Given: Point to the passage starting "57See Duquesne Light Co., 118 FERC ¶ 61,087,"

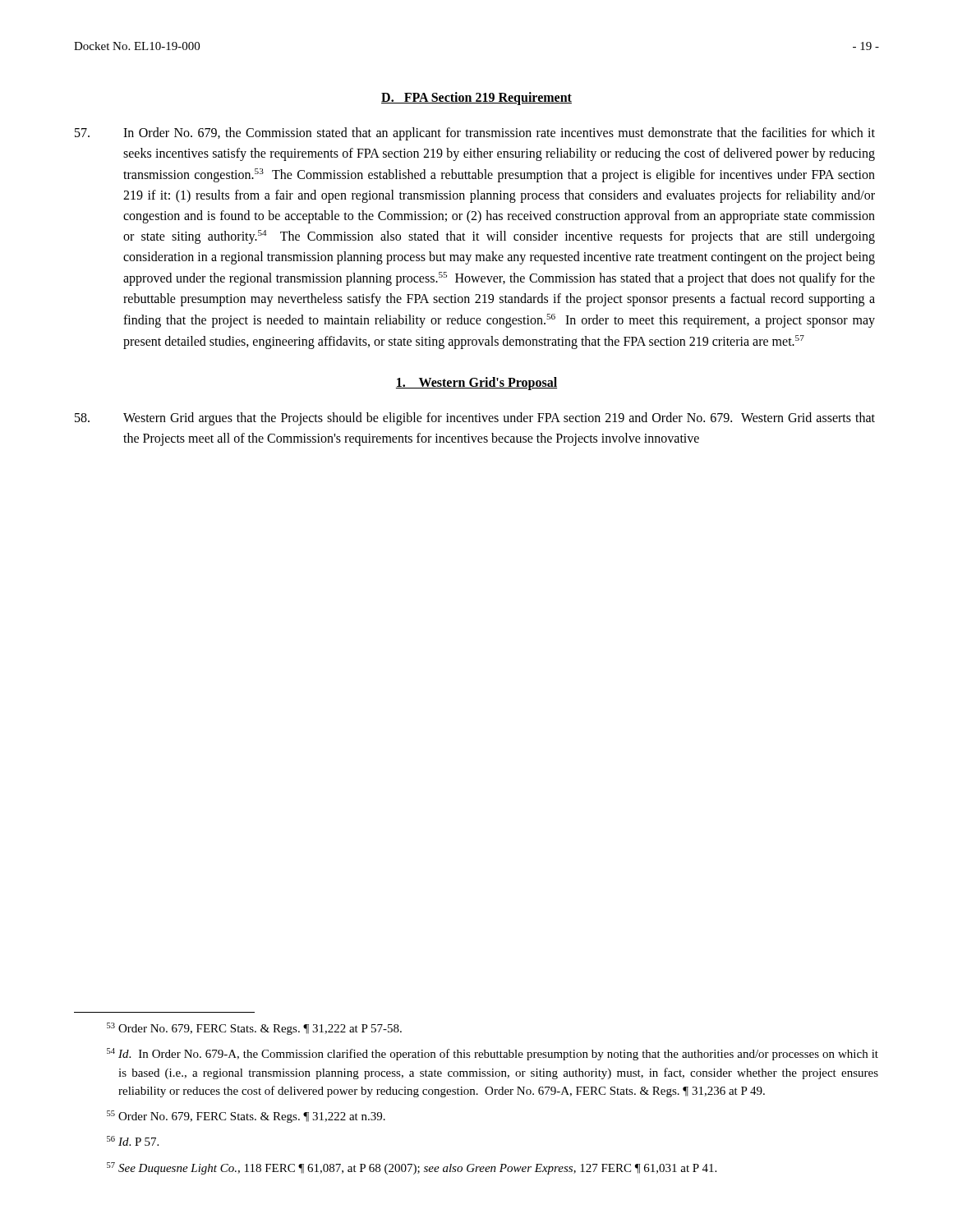Looking at the screenshot, I should tap(476, 1168).
